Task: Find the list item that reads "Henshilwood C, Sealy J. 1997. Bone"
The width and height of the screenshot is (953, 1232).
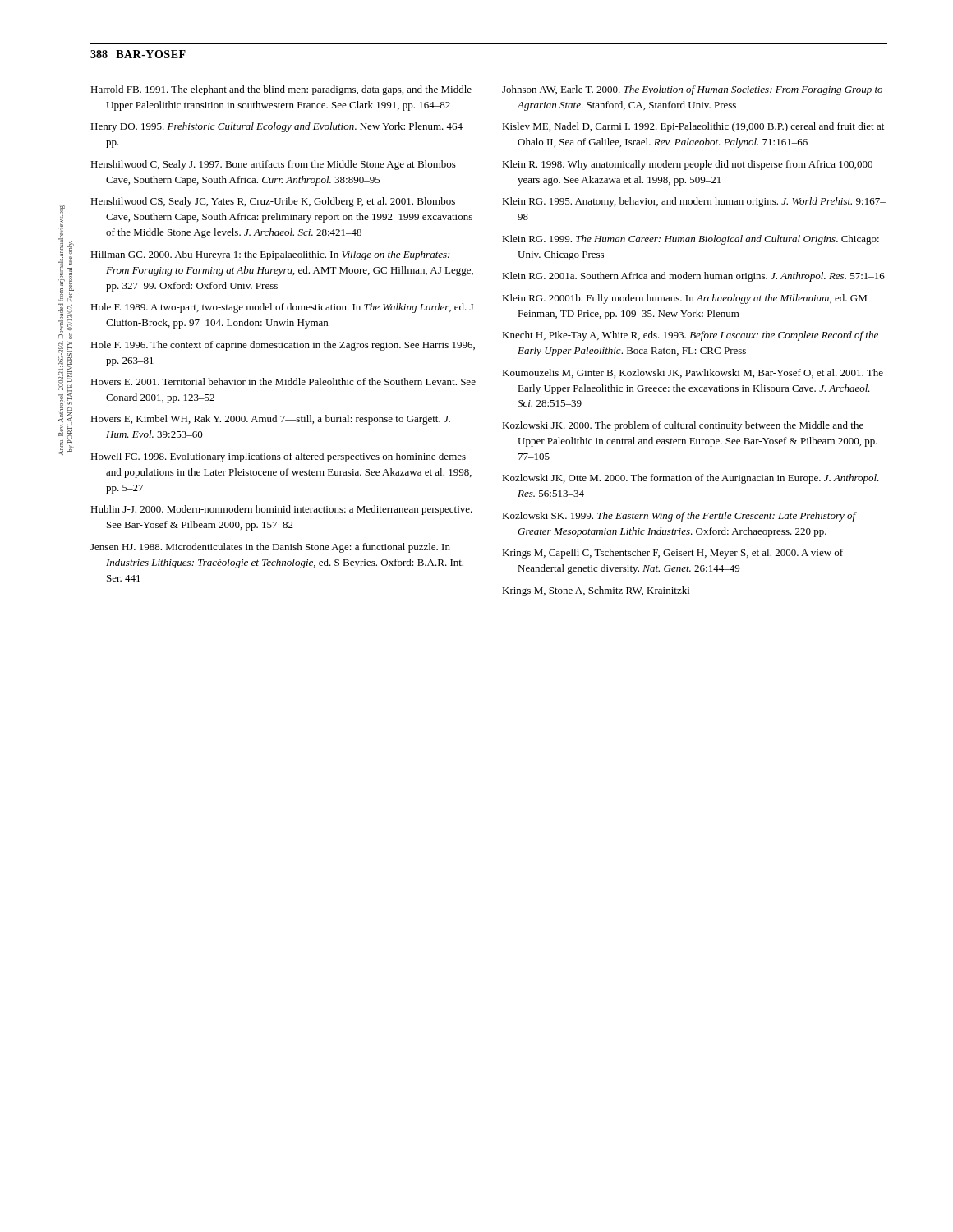Action: [273, 172]
